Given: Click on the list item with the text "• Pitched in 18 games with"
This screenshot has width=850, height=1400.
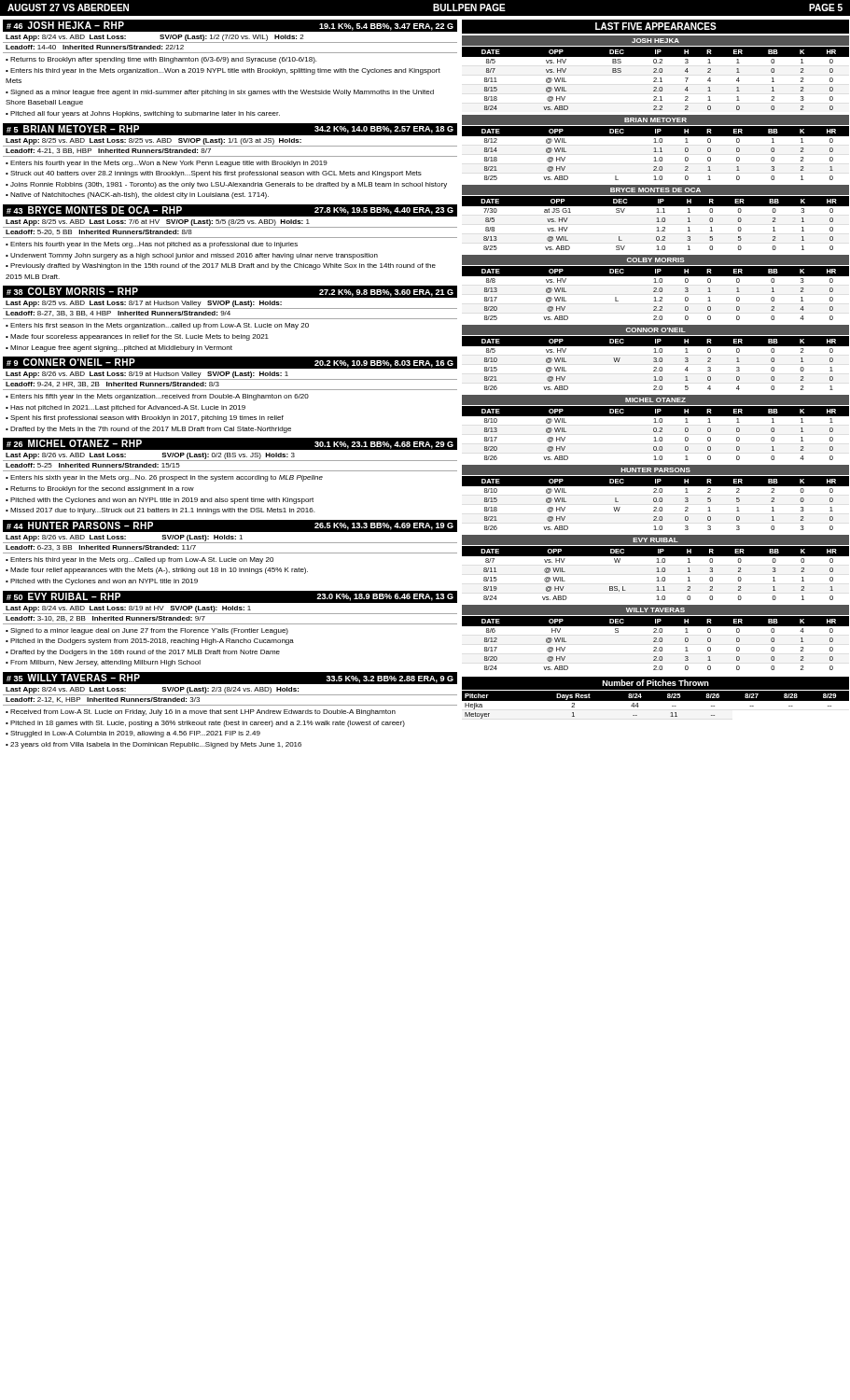Looking at the screenshot, I should click(x=205, y=723).
